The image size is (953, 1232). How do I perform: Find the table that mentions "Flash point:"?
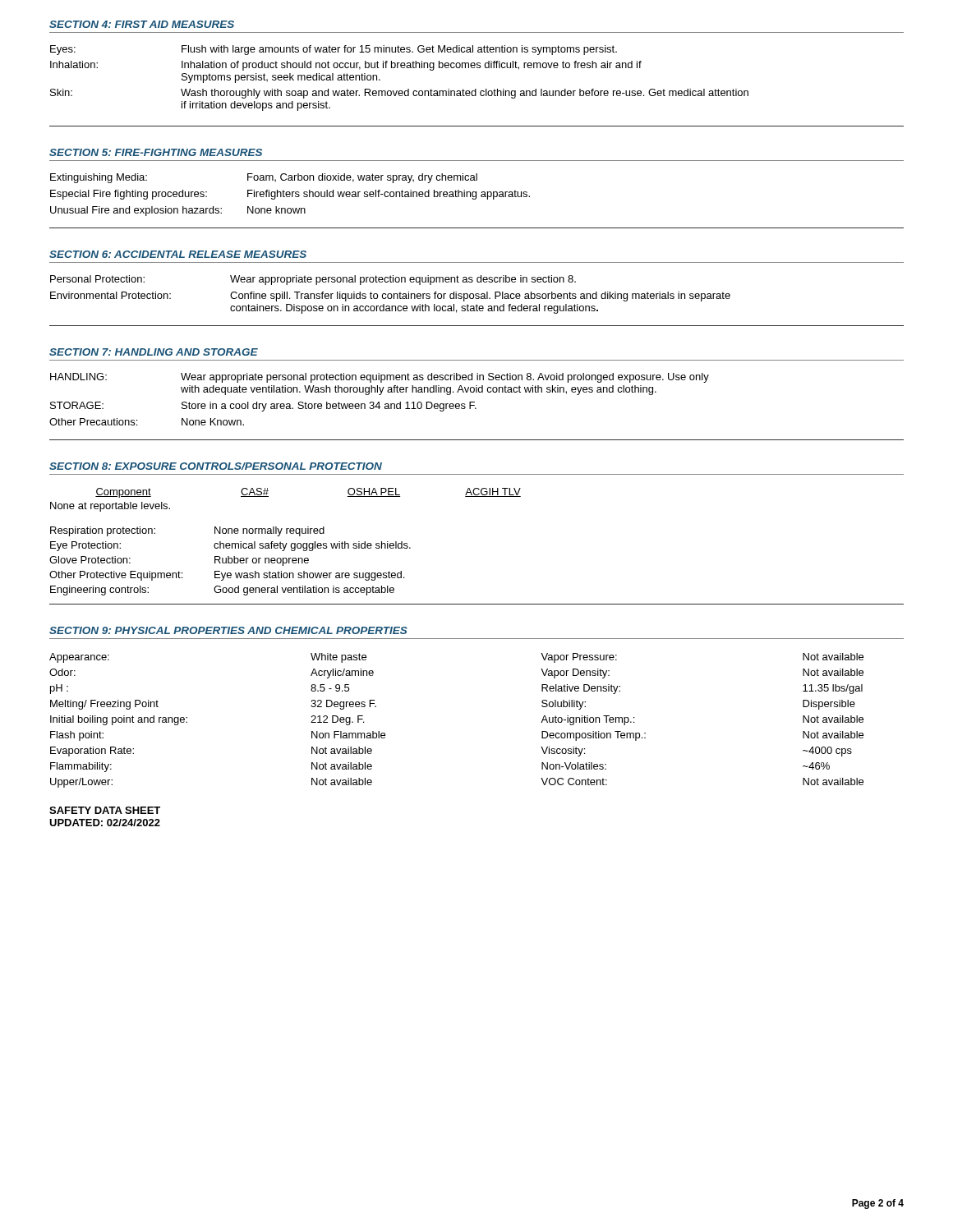click(476, 719)
